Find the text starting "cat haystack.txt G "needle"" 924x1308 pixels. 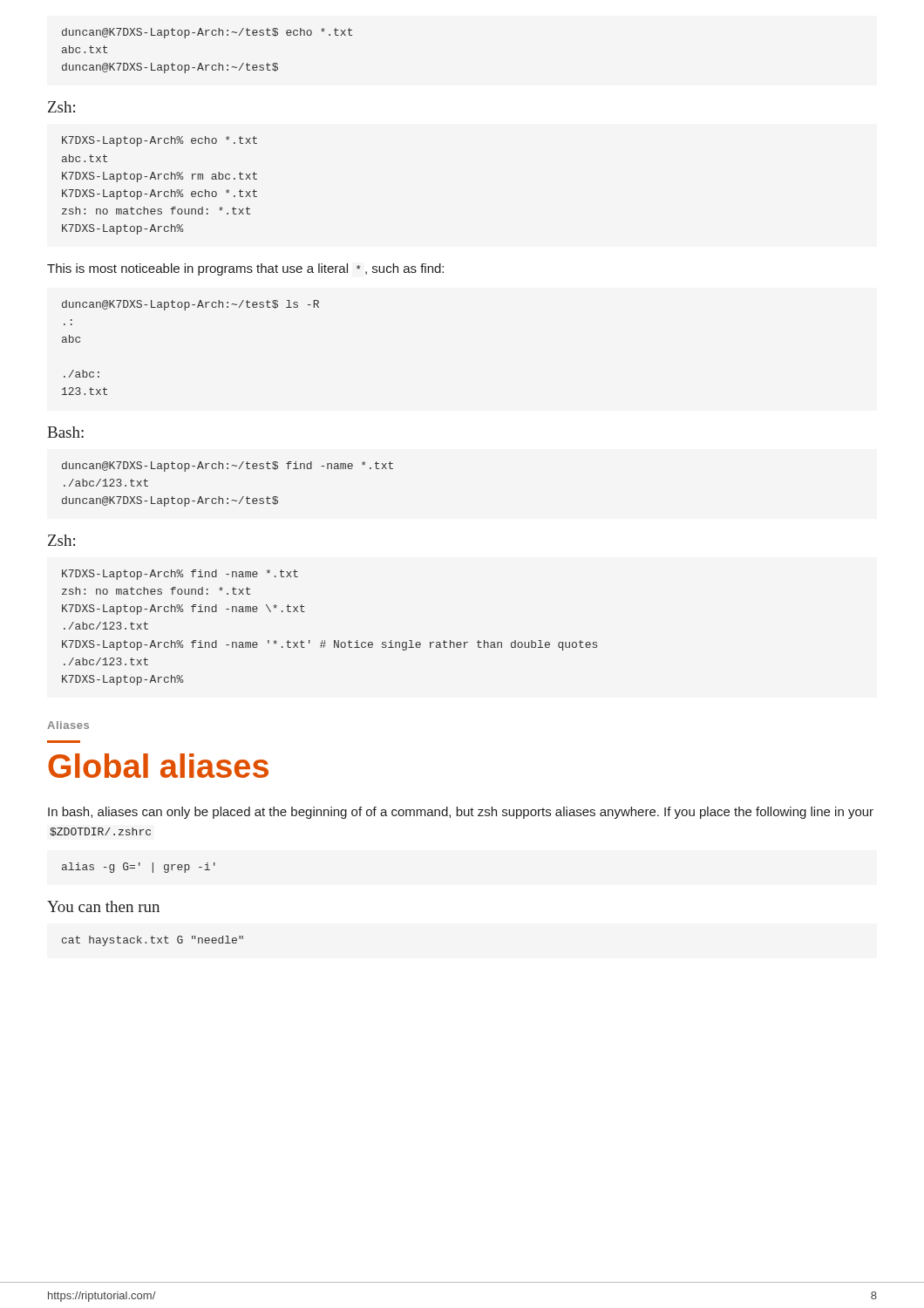(x=153, y=941)
